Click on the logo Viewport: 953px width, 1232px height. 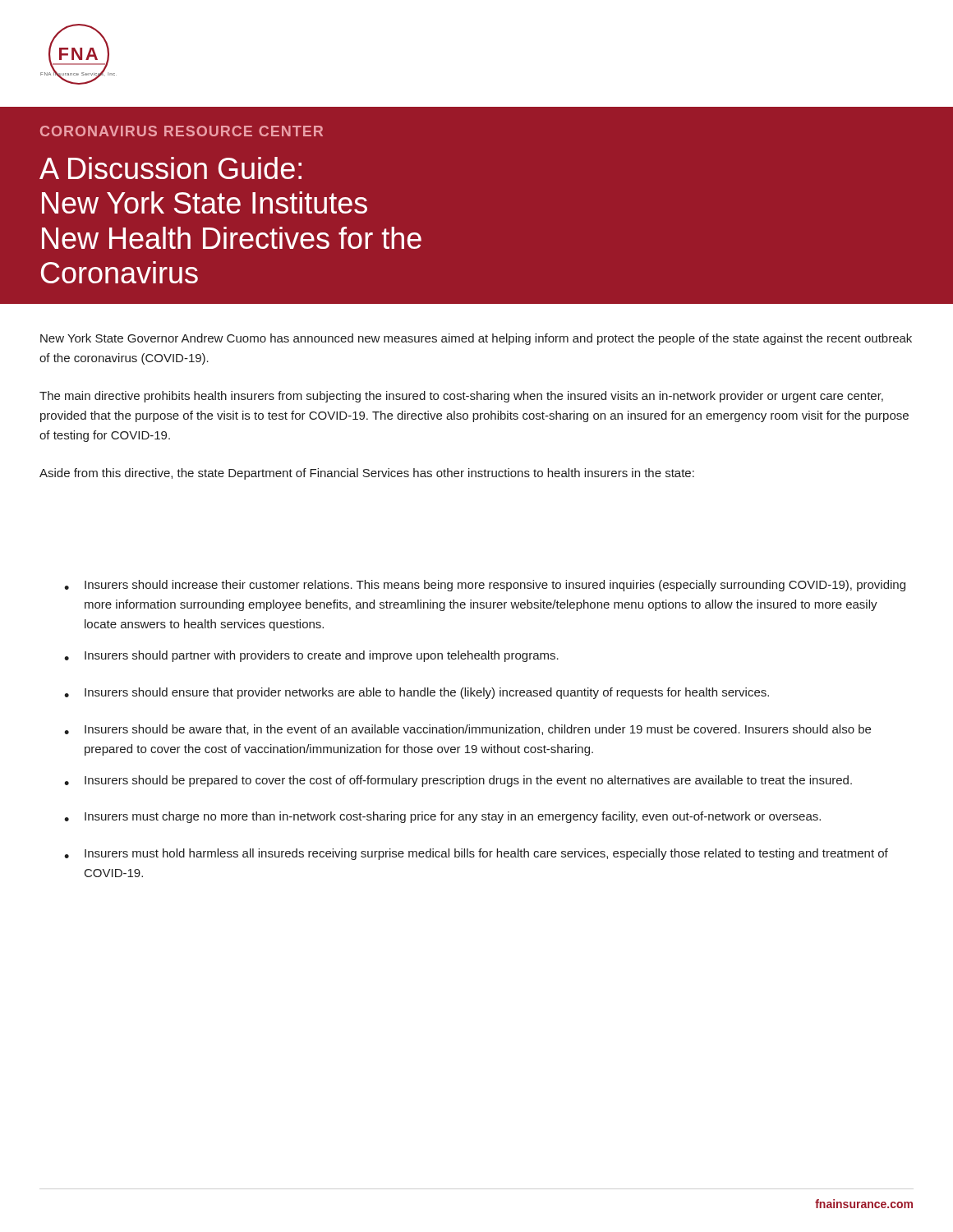(93, 57)
